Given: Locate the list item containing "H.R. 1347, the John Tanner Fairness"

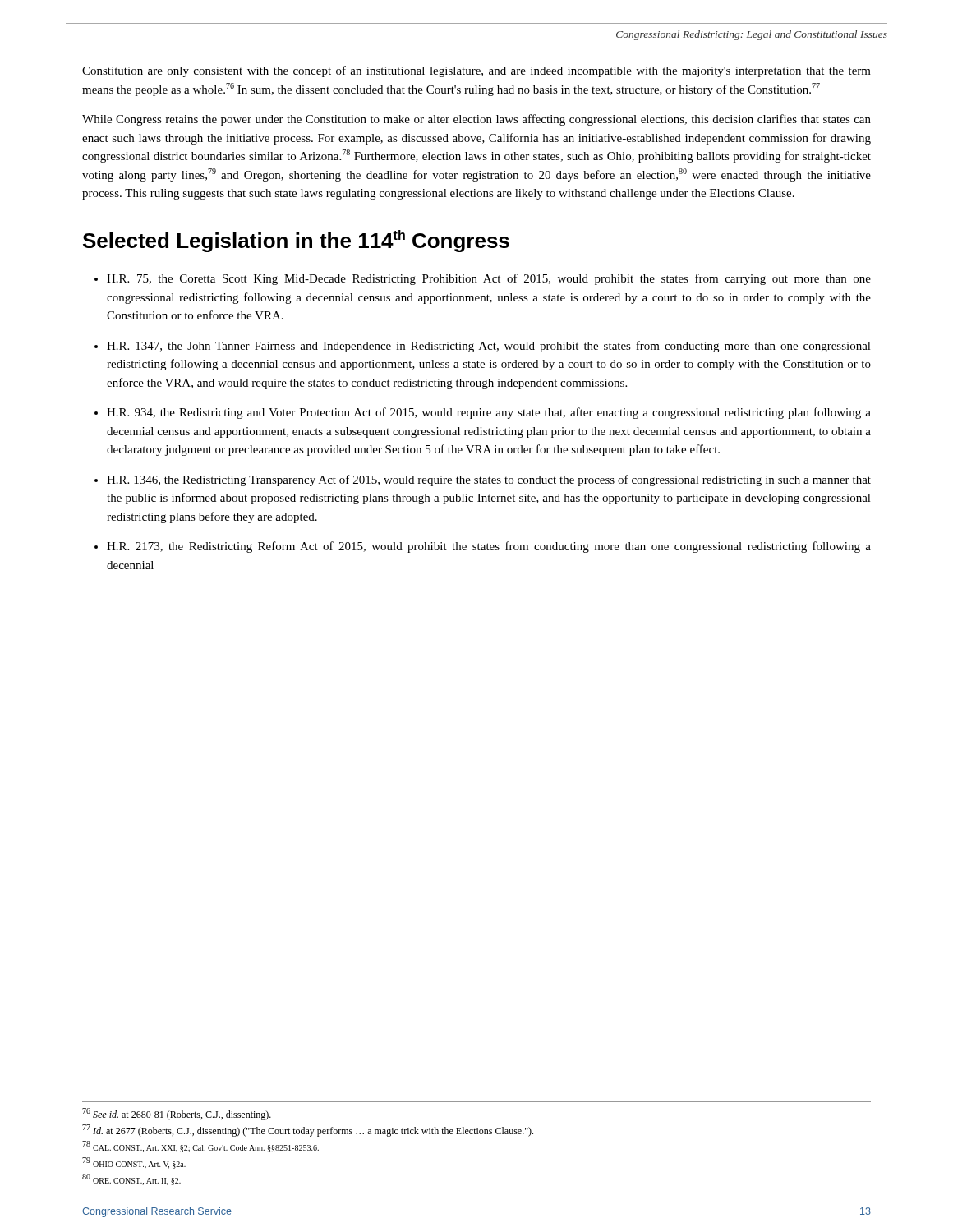Looking at the screenshot, I should pyautogui.click(x=489, y=364).
